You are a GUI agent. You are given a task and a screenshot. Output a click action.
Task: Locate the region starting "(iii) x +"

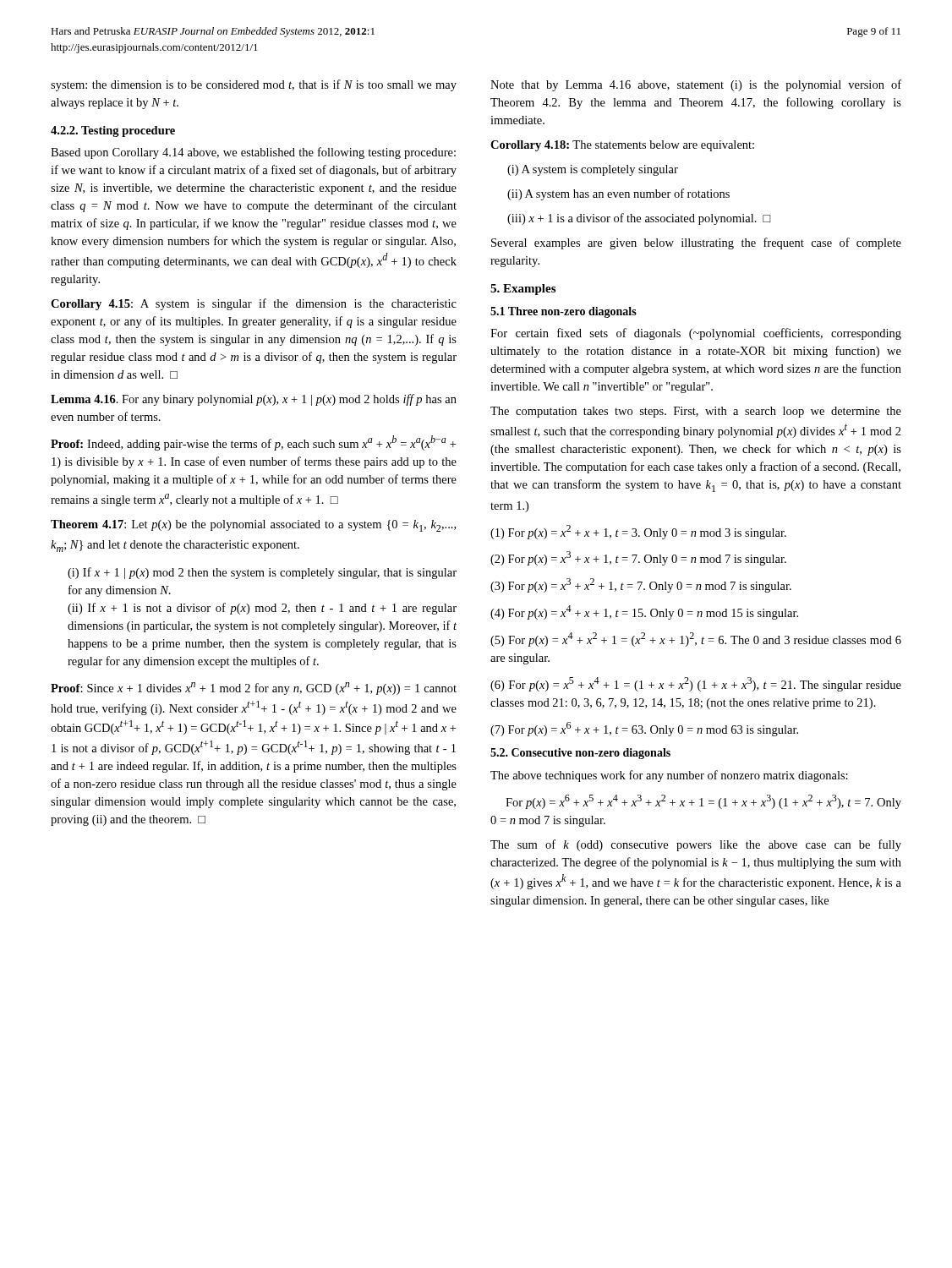[704, 219]
